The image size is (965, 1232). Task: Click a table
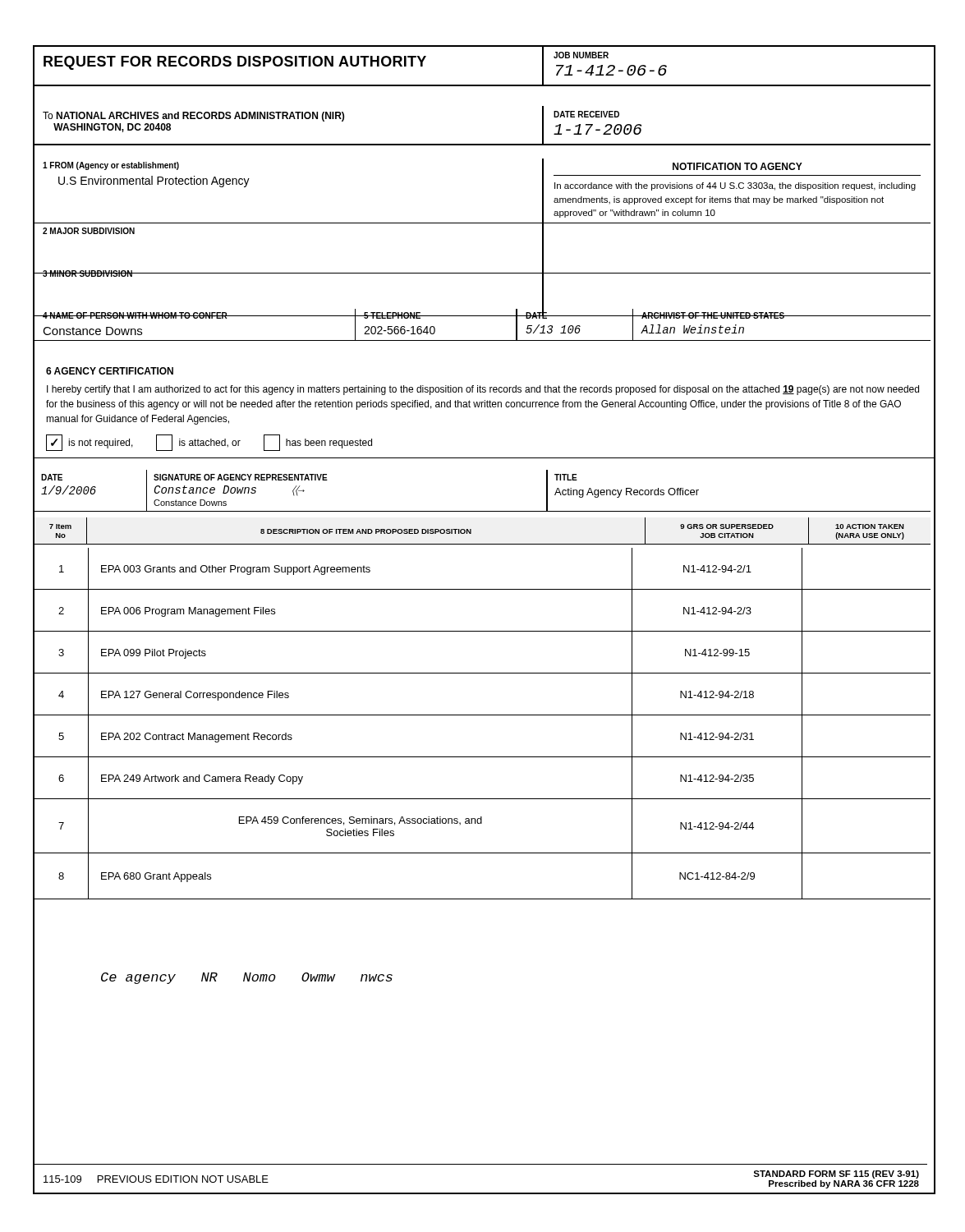482,771
